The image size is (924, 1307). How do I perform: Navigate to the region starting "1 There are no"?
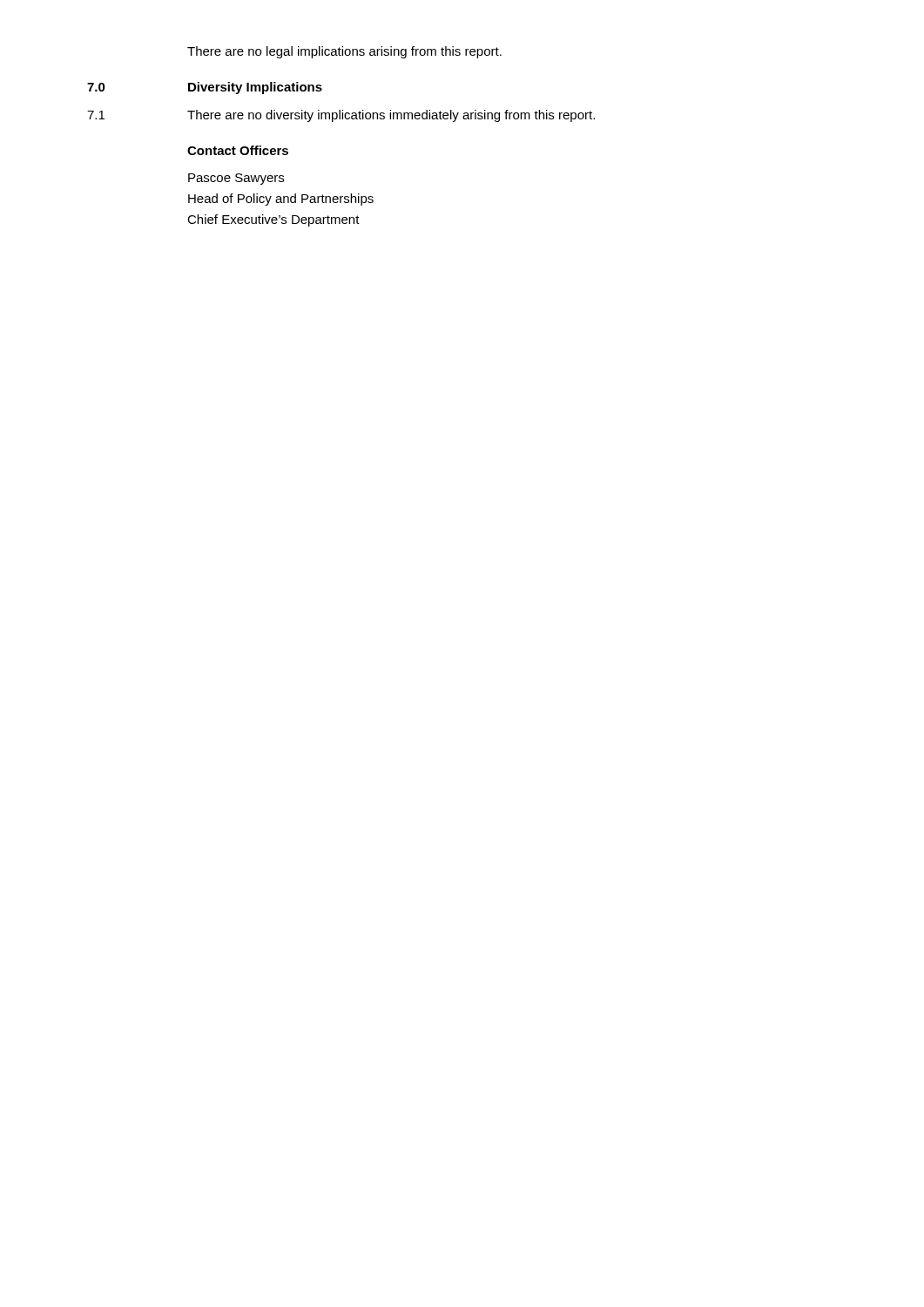(x=342, y=115)
